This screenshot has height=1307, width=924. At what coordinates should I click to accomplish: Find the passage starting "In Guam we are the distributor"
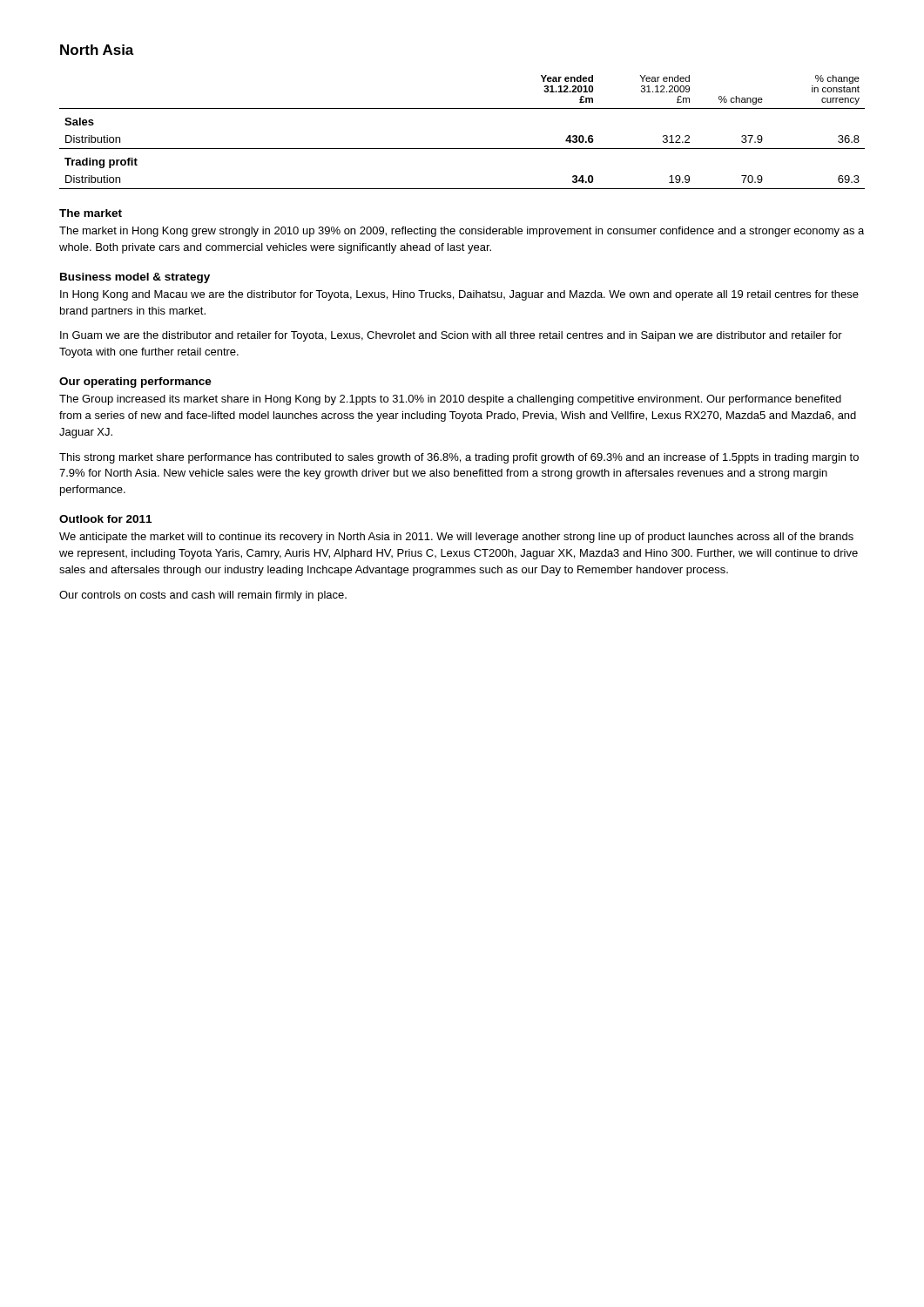click(451, 344)
